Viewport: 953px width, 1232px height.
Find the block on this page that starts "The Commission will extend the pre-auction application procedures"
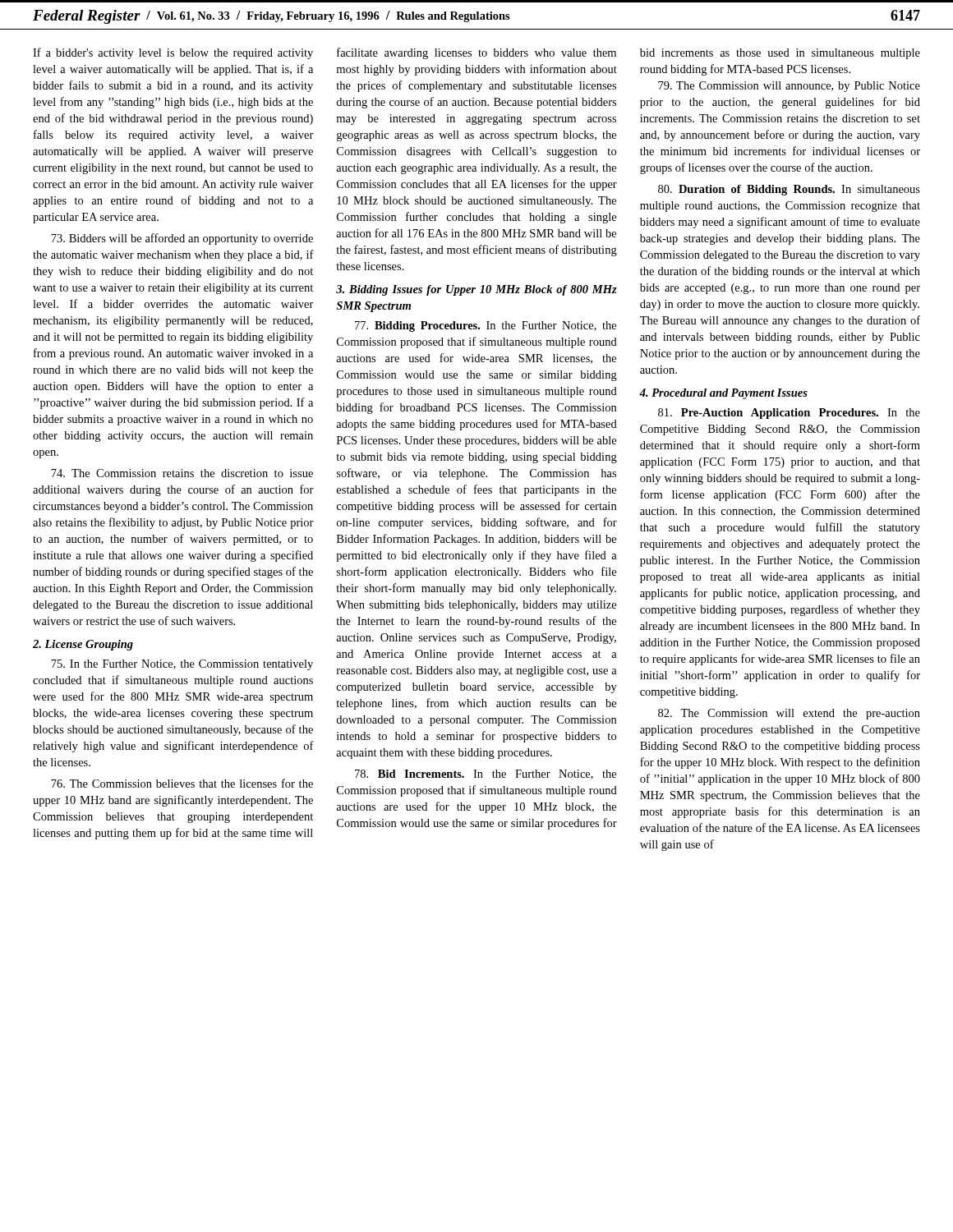click(x=780, y=779)
